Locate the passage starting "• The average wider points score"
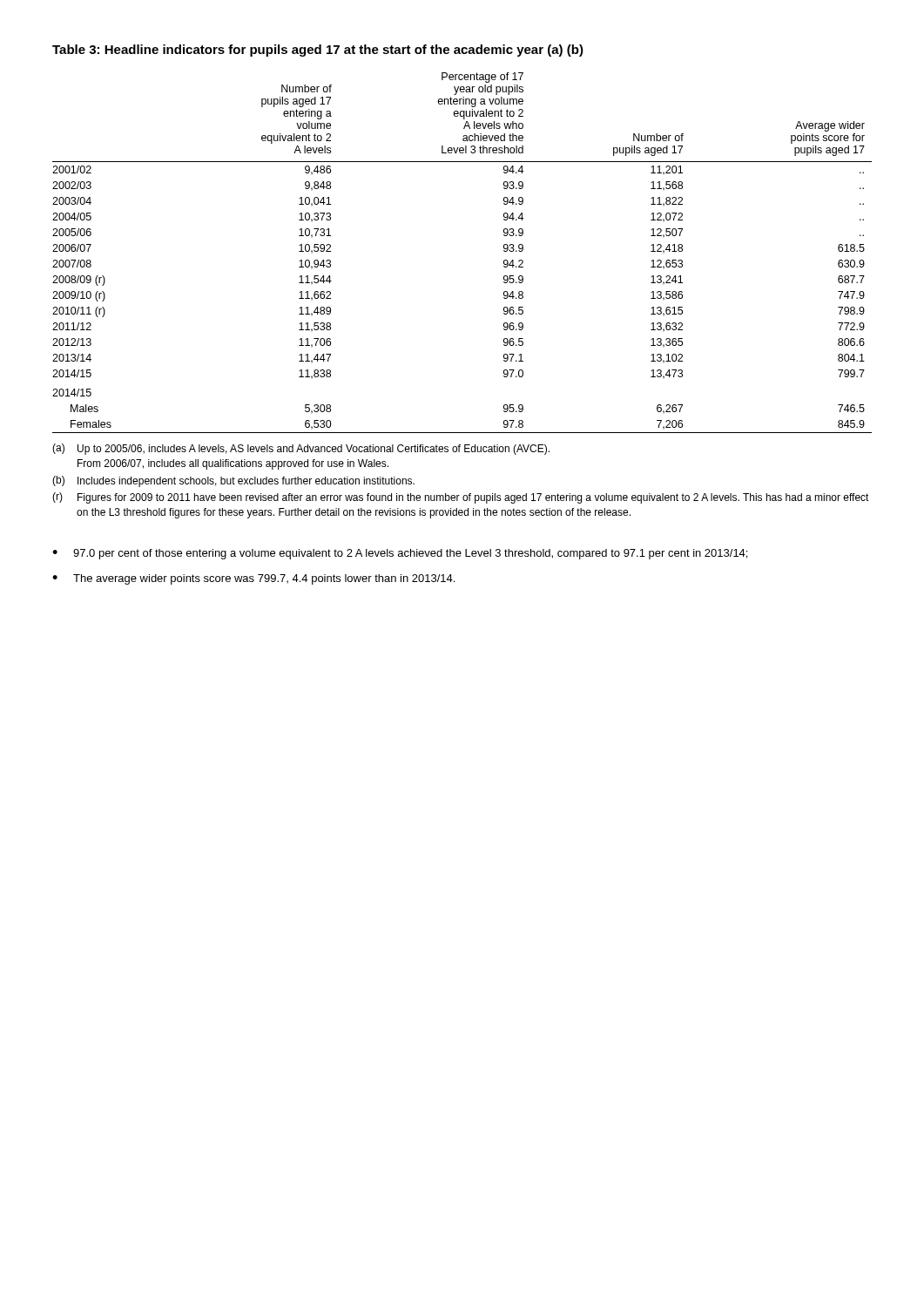924x1307 pixels. coord(462,578)
